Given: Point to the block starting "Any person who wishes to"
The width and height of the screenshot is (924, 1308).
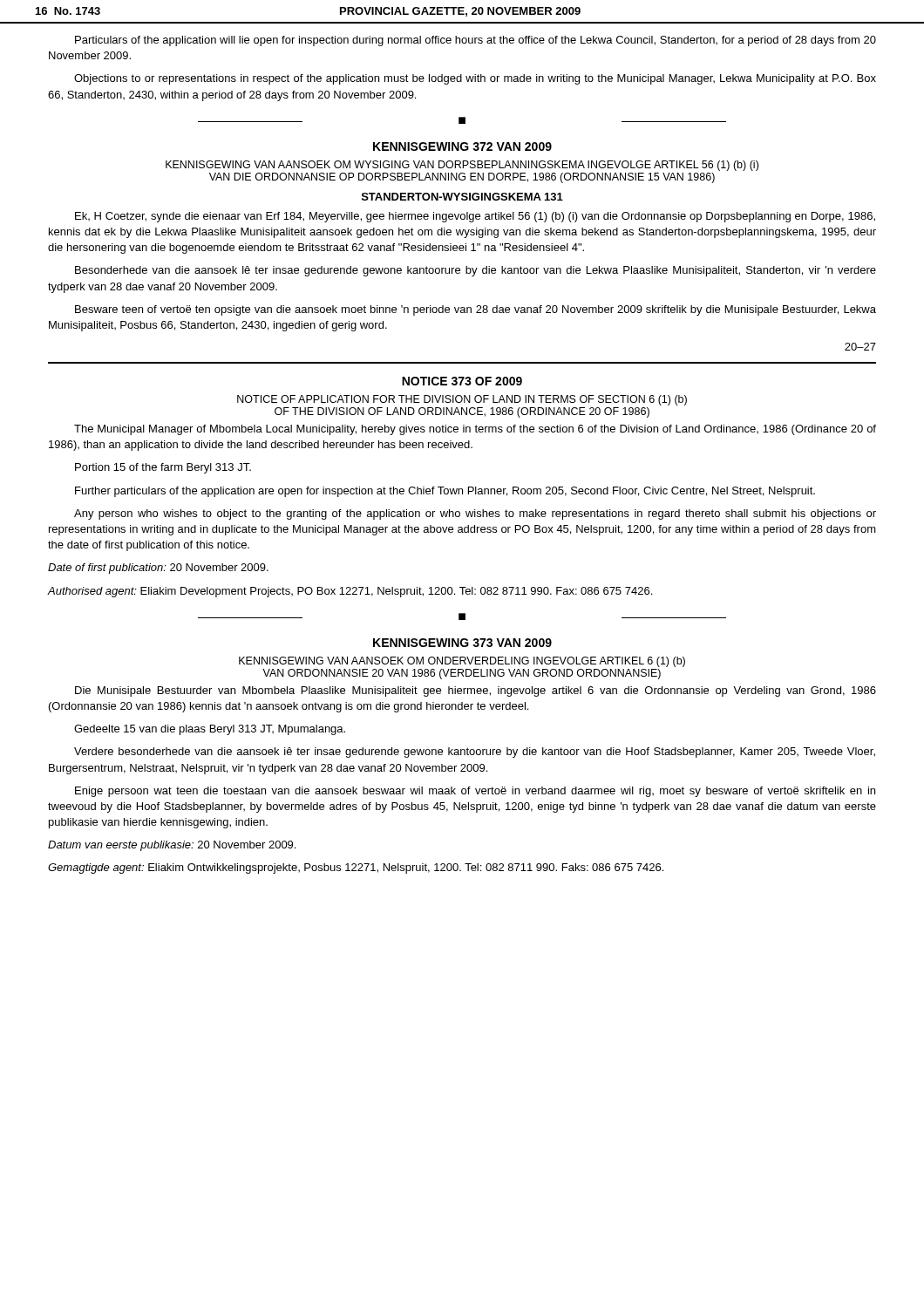Looking at the screenshot, I should point(462,529).
